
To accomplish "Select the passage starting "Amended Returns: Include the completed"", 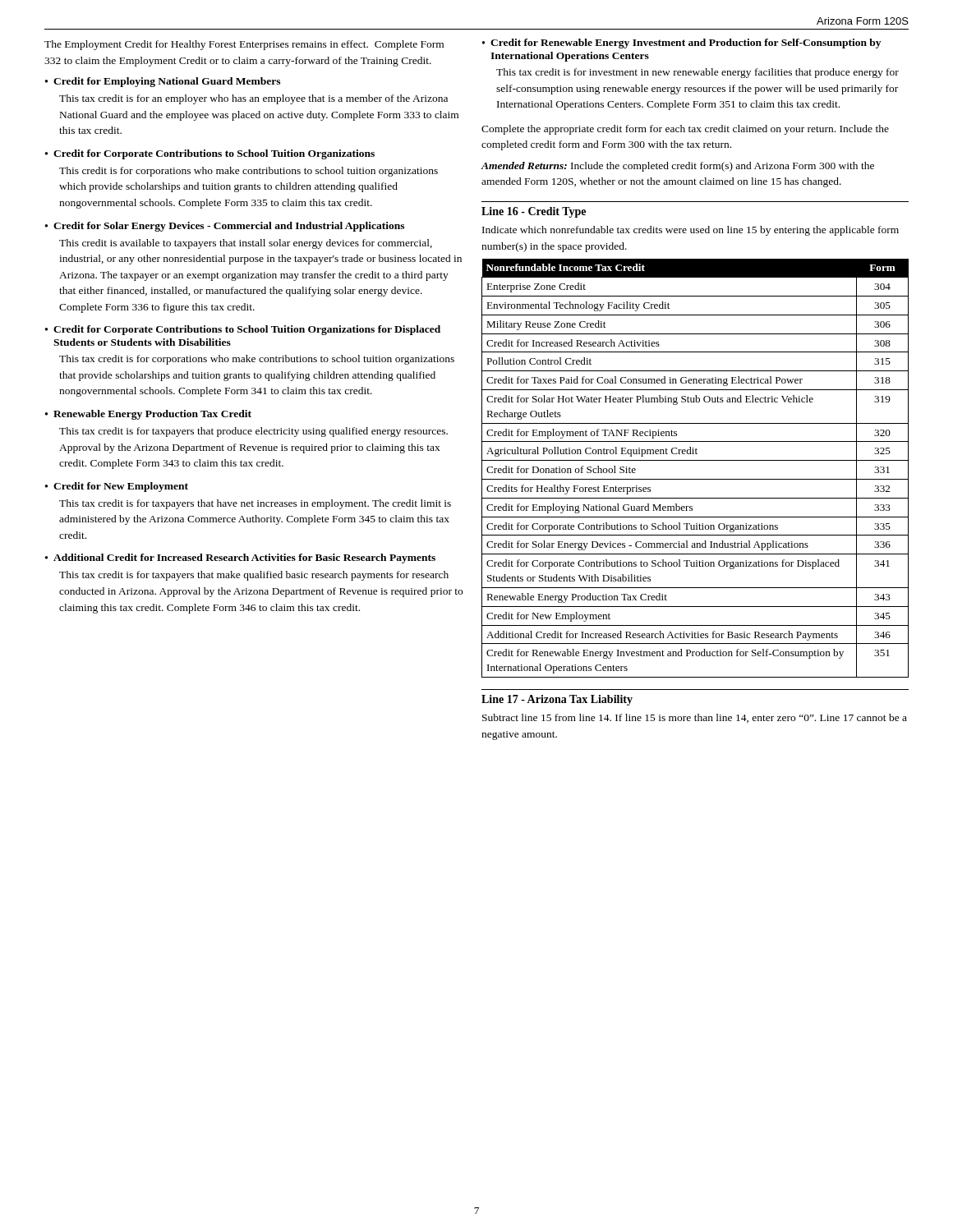I will pyautogui.click(x=678, y=173).
